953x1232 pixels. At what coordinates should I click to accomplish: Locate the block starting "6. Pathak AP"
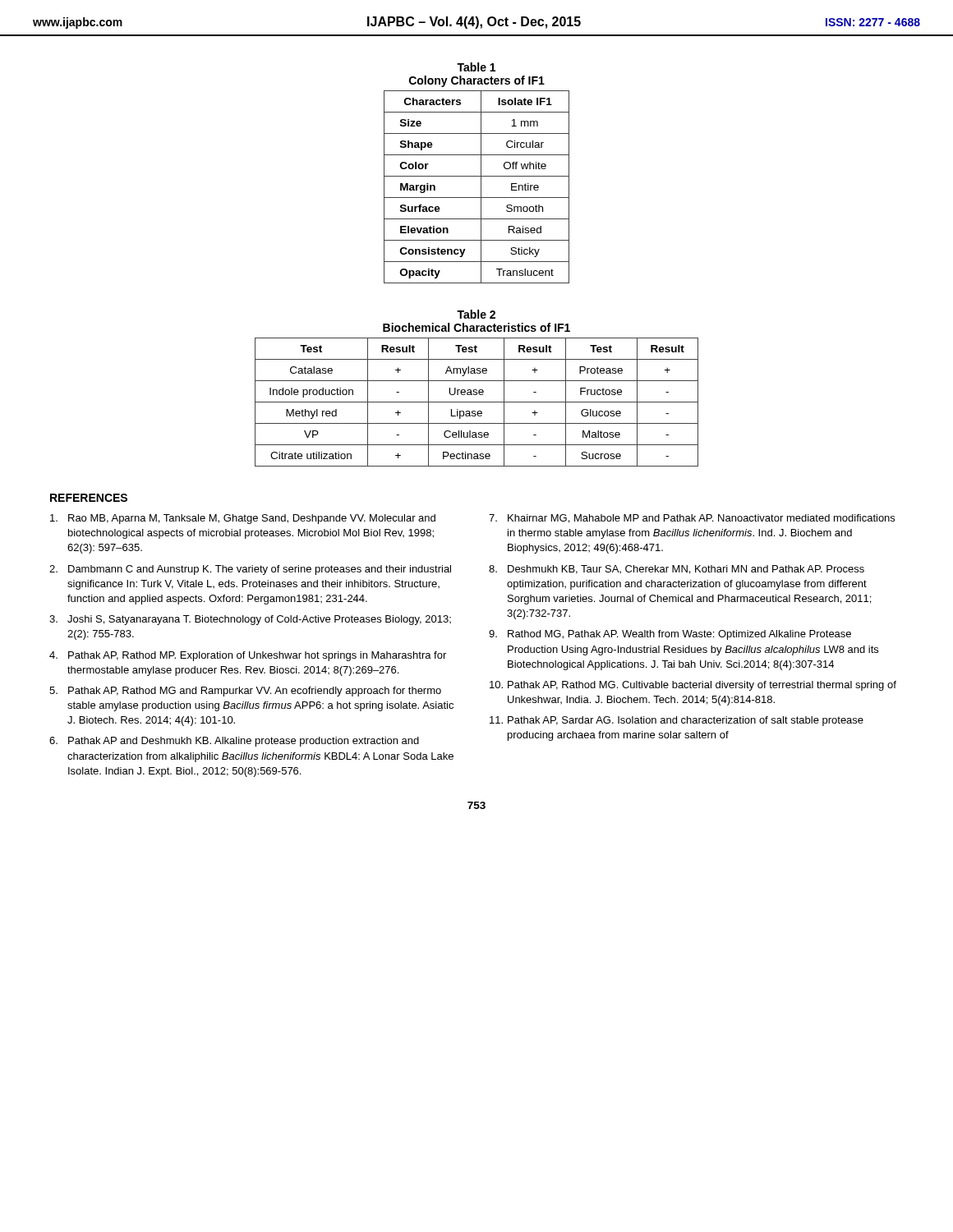(257, 756)
